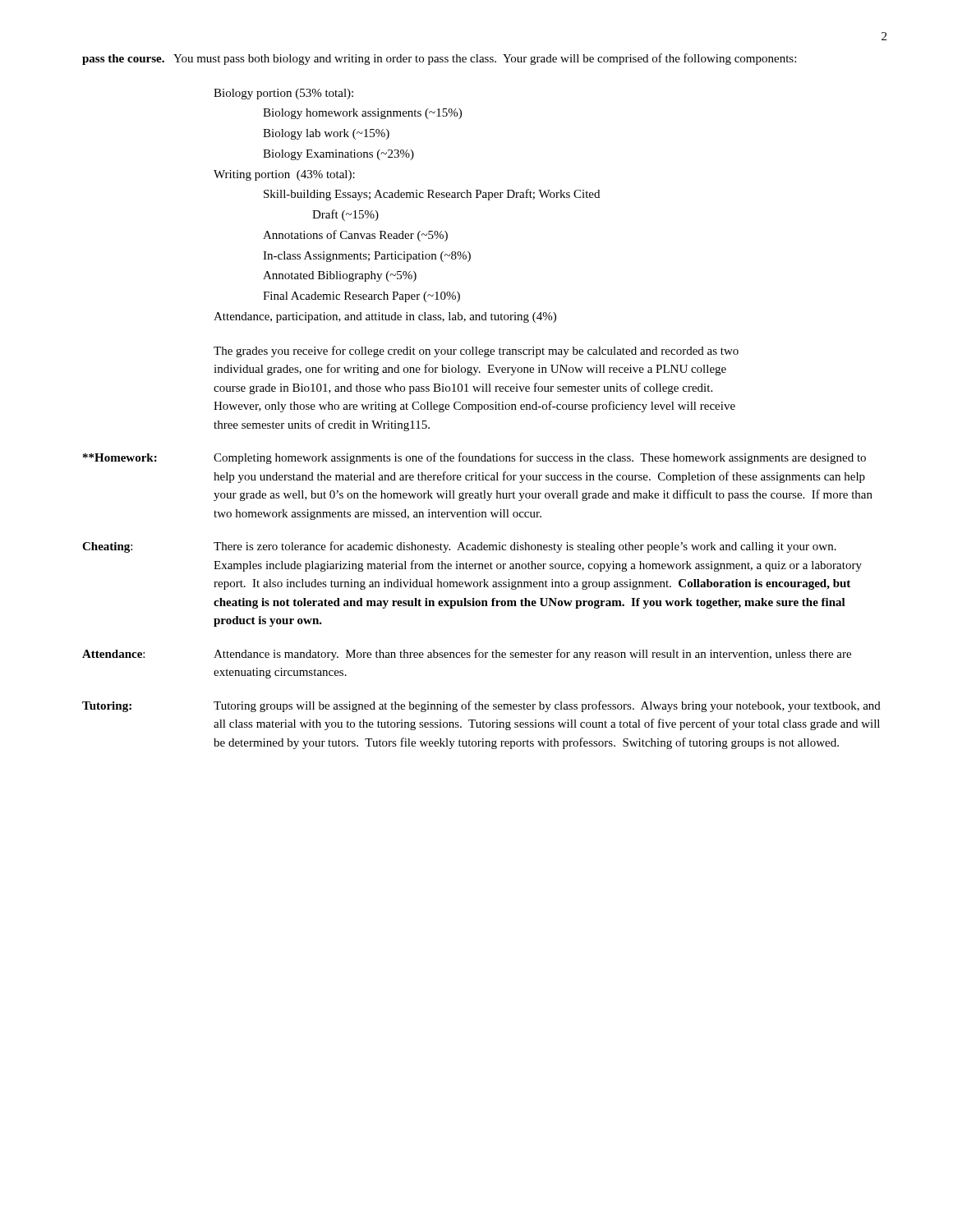The width and height of the screenshot is (953, 1232).
Task: Navigate to the text starting "Tutoring: Tutoring groups will be assigned at"
Action: [x=485, y=724]
